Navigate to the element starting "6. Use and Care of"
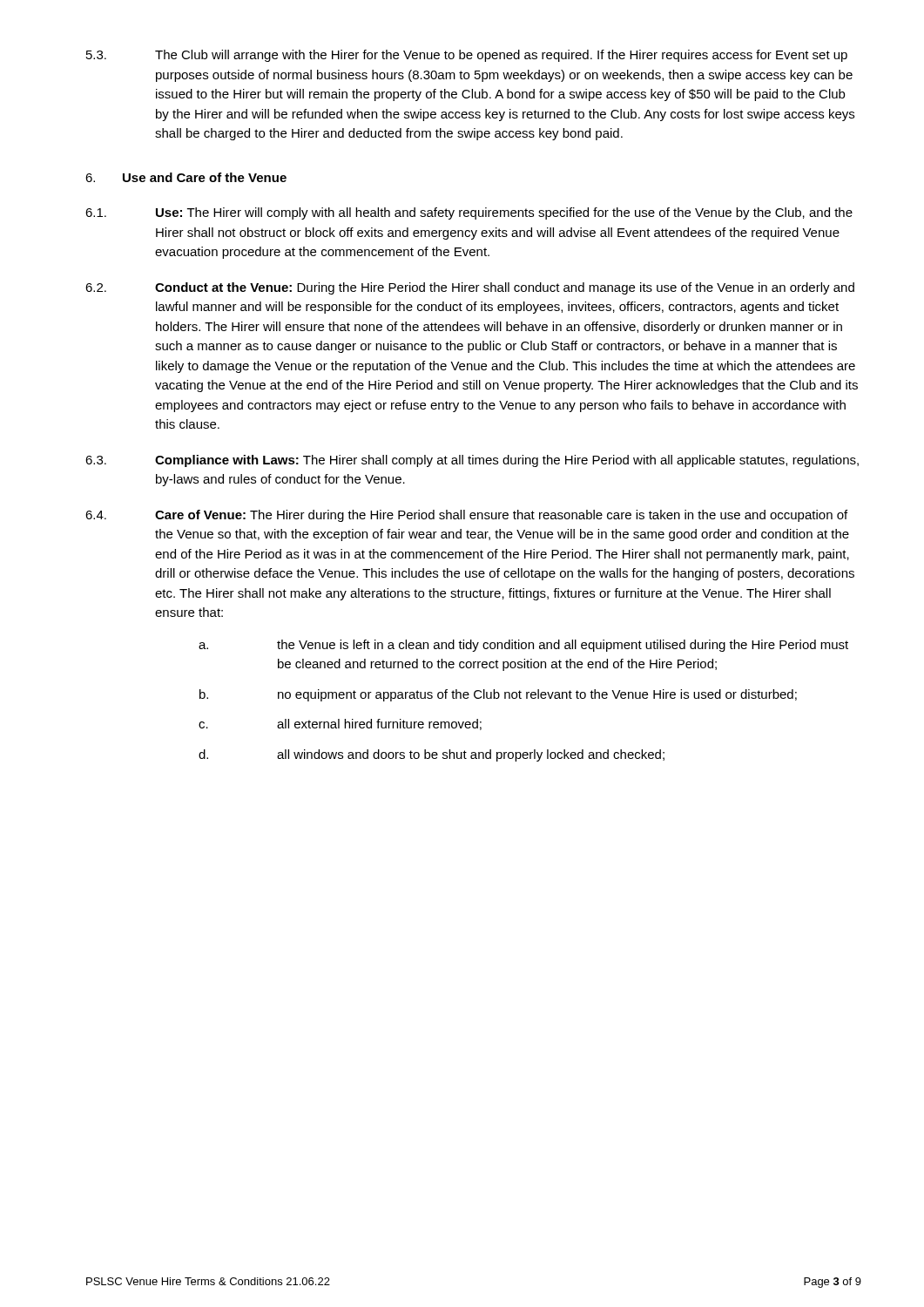Viewport: 924px width, 1307px height. pyautogui.click(x=186, y=177)
